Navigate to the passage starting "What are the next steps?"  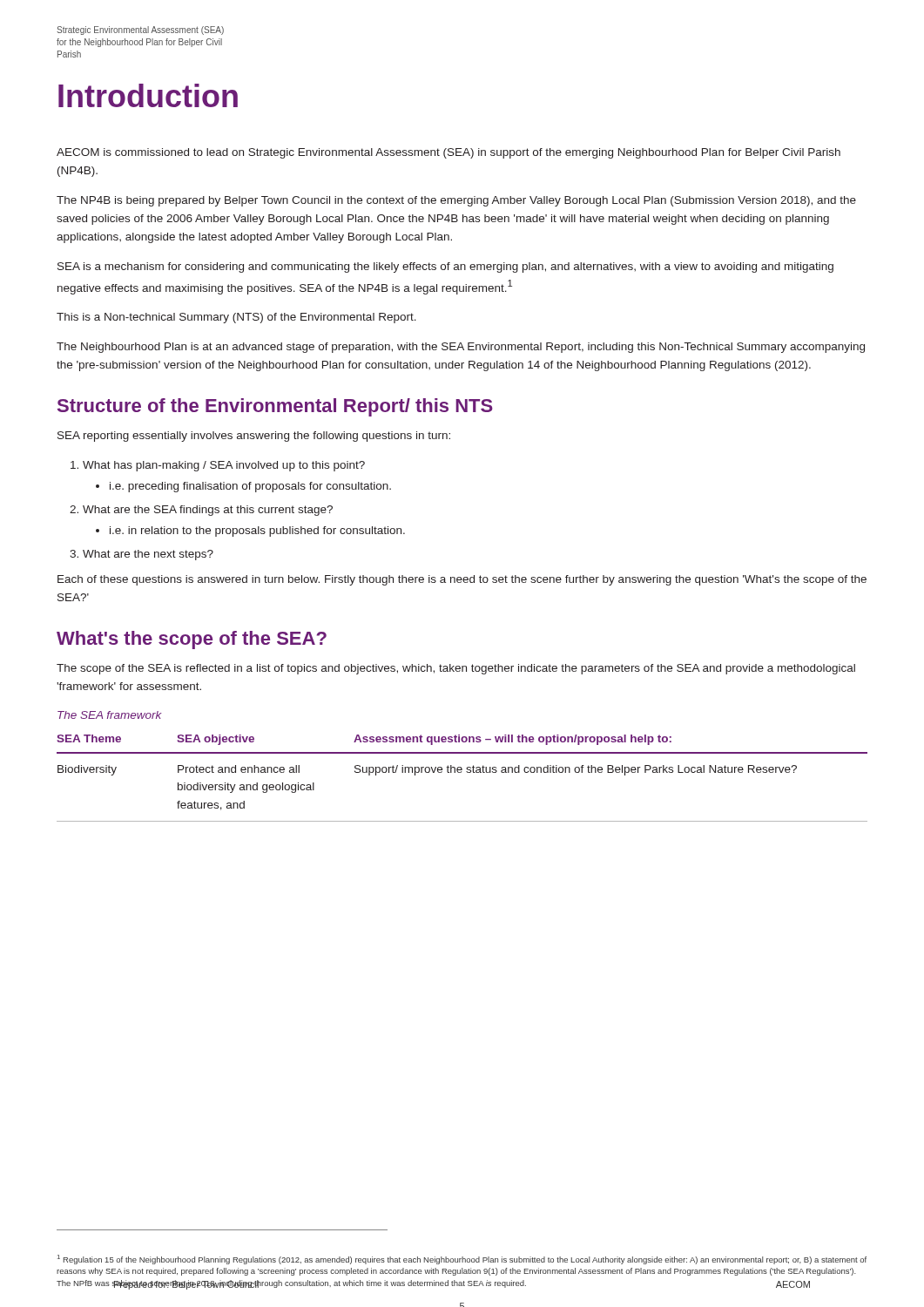[x=148, y=554]
